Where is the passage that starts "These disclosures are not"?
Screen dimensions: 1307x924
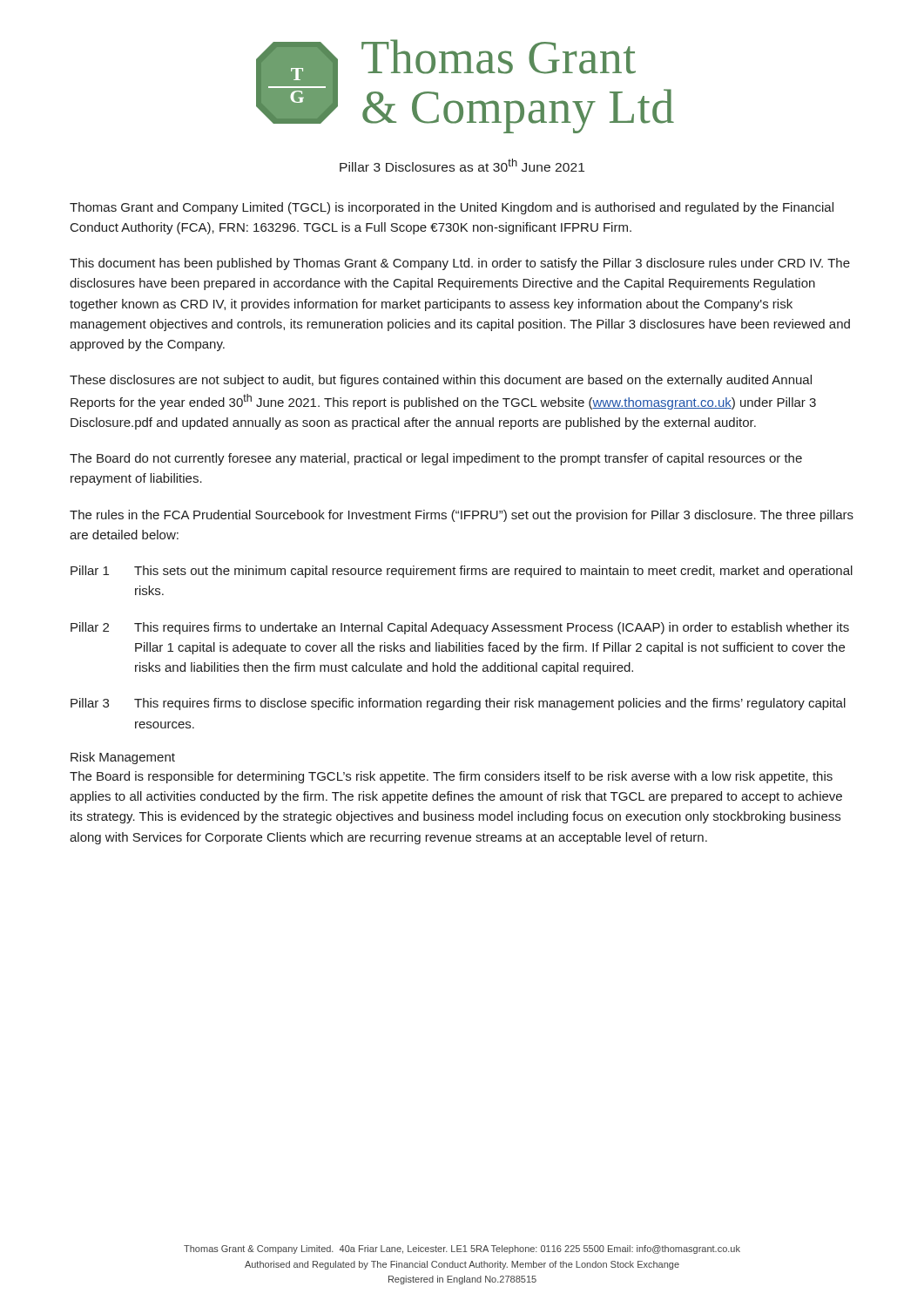pyautogui.click(x=443, y=401)
